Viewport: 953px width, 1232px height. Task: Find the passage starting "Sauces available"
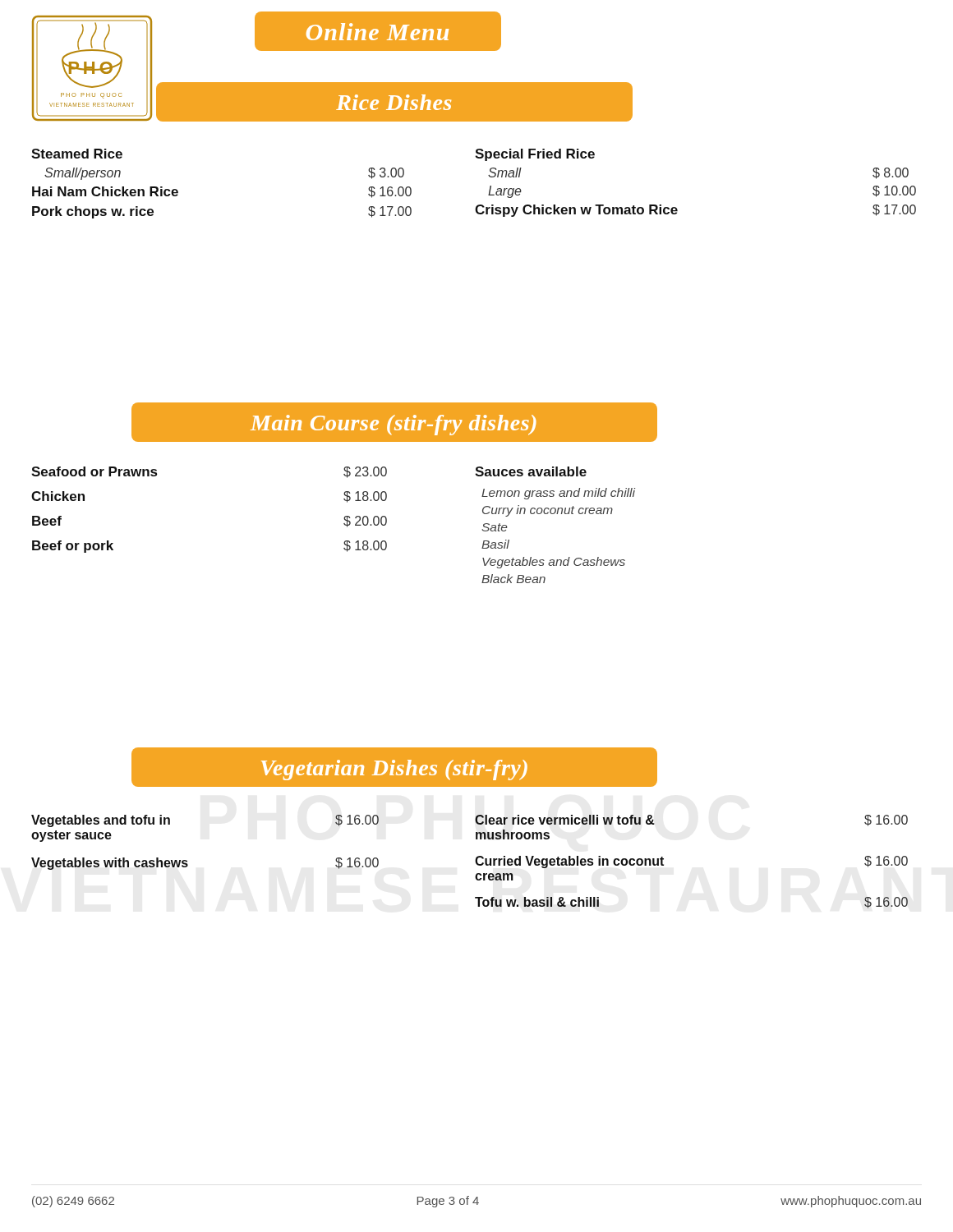tap(531, 472)
